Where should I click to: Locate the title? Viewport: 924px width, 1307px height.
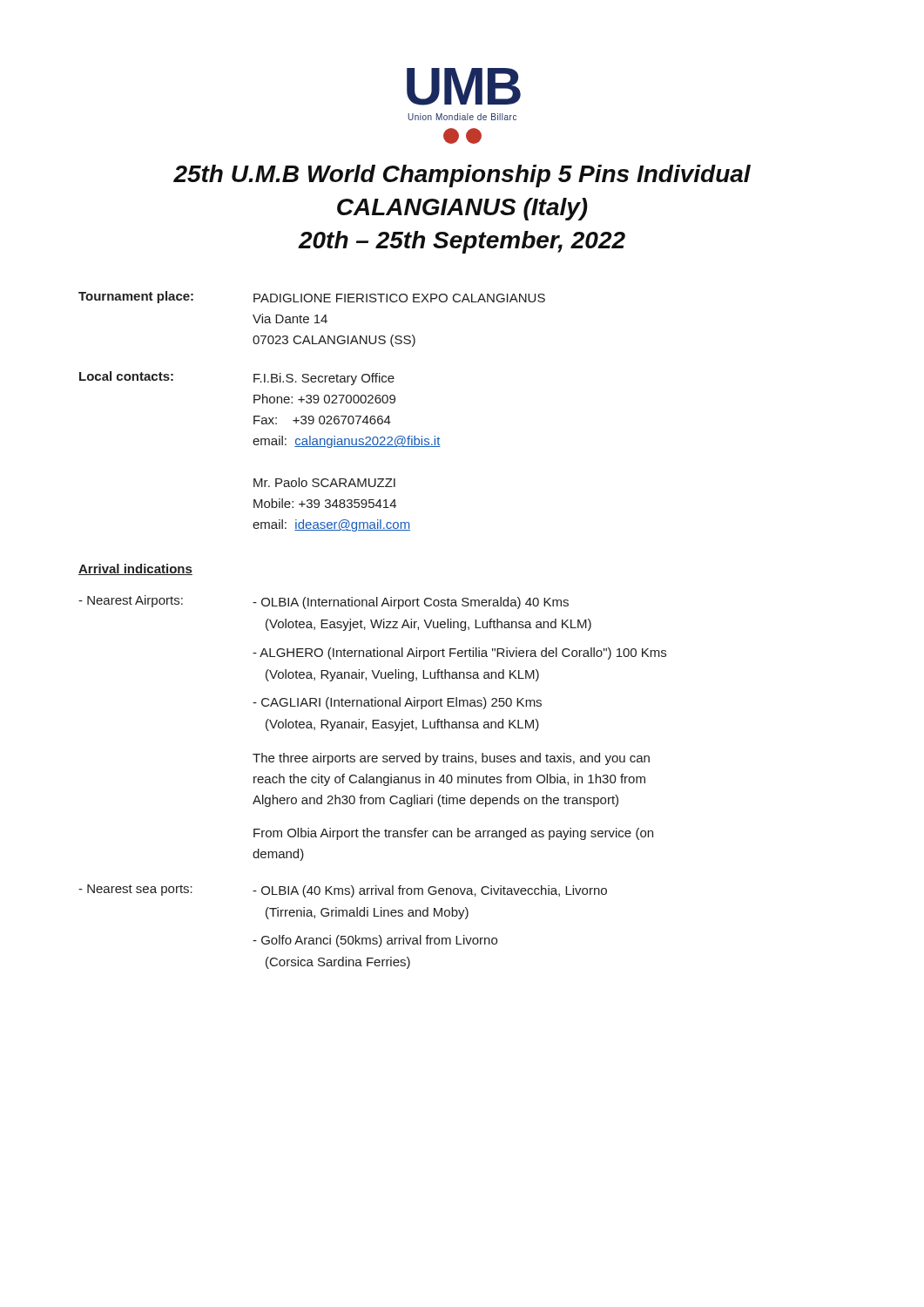[462, 207]
